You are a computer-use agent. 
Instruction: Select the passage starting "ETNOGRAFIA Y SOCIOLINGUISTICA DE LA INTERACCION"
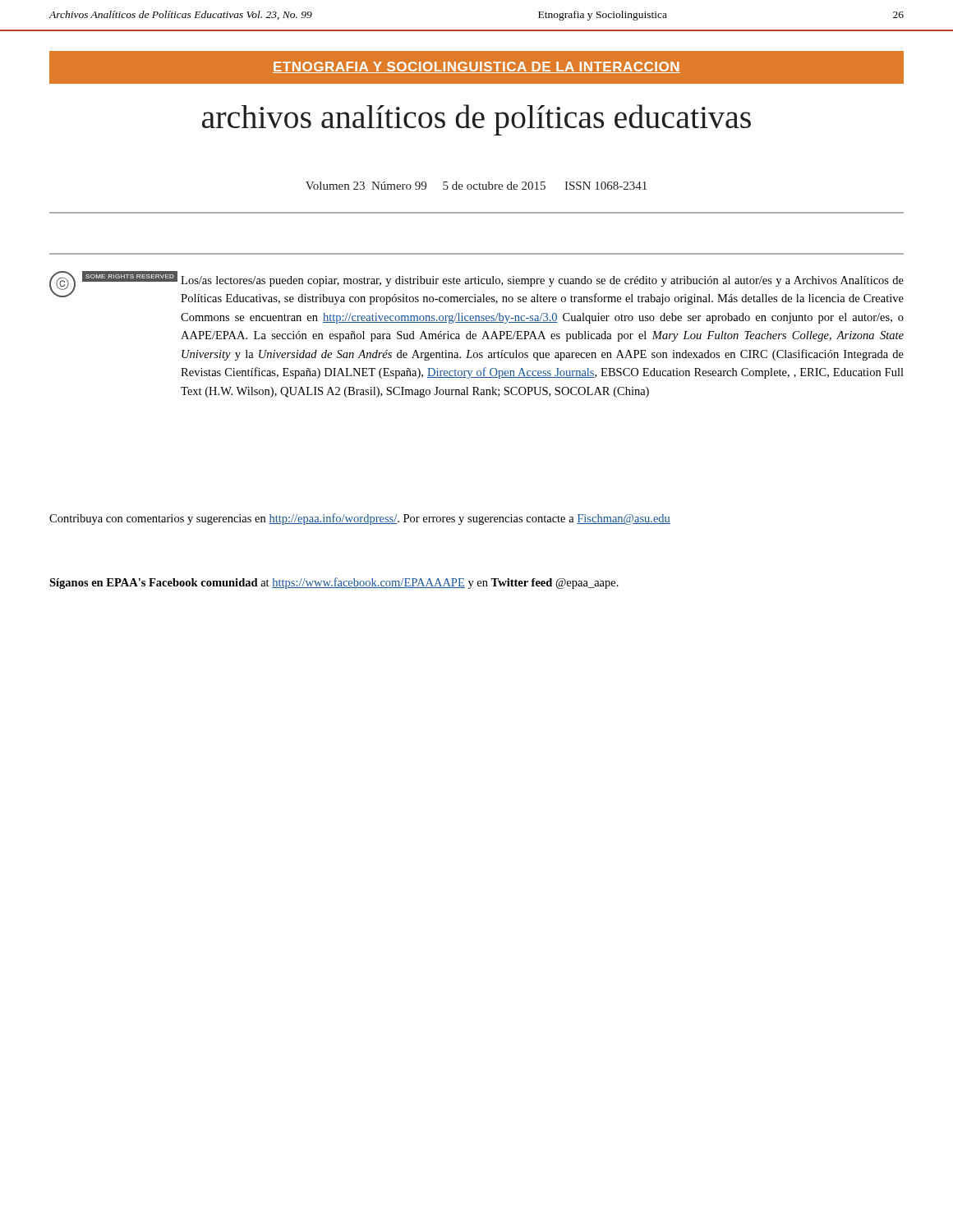click(476, 67)
